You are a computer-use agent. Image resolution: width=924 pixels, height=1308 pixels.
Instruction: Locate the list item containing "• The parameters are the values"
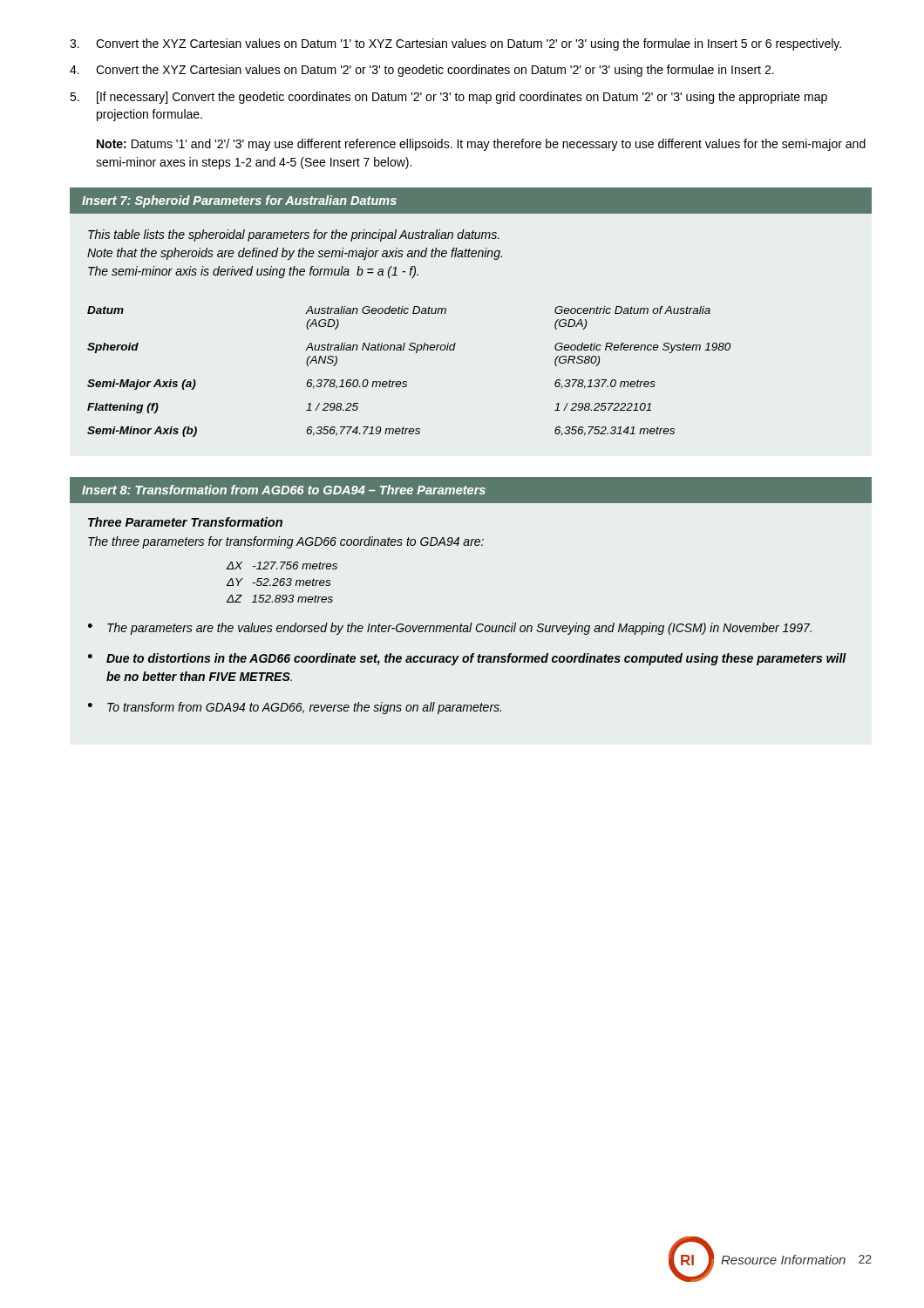coord(450,628)
